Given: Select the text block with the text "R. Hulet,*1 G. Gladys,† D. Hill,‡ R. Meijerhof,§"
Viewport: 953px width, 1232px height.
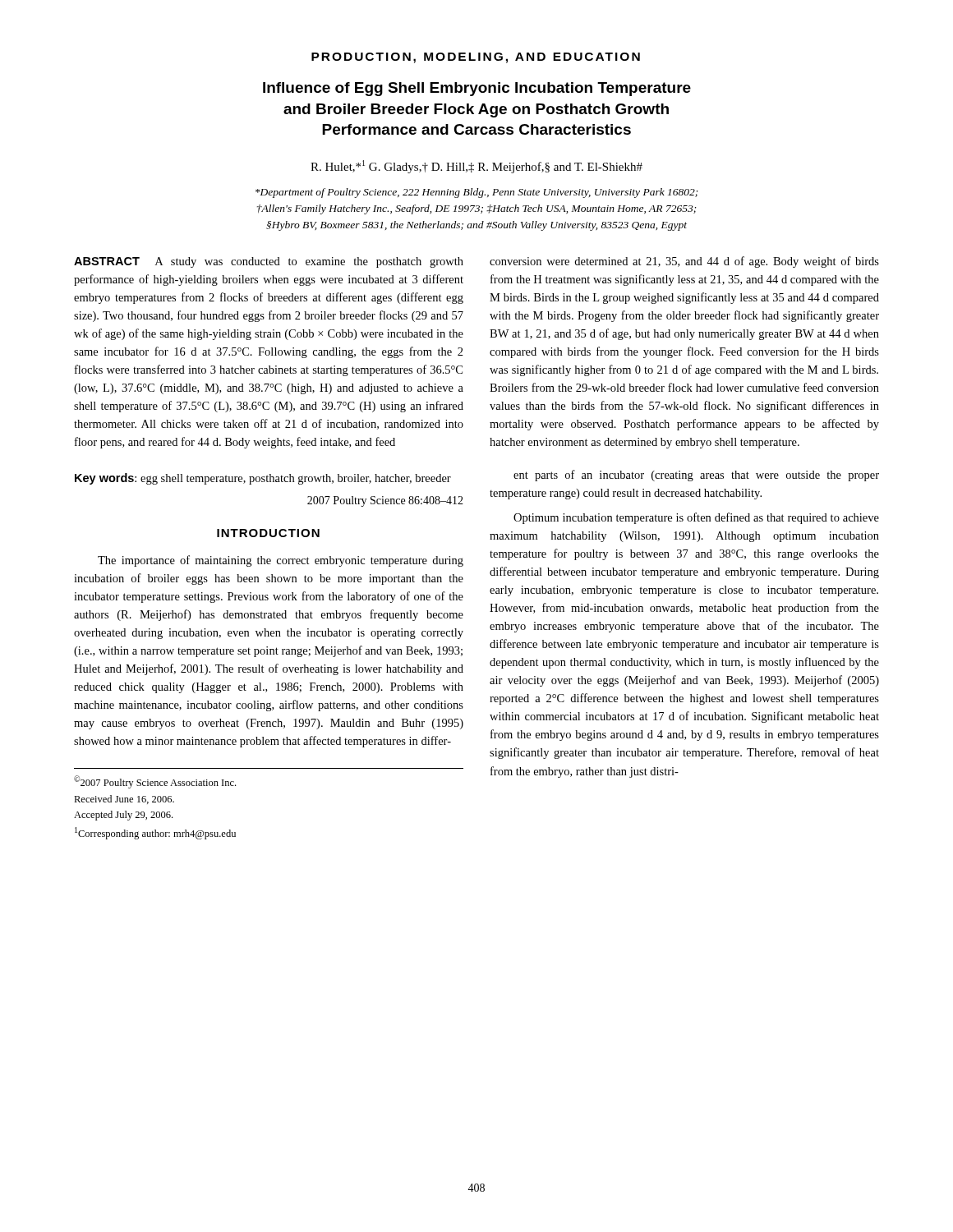Looking at the screenshot, I should [476, 166].
